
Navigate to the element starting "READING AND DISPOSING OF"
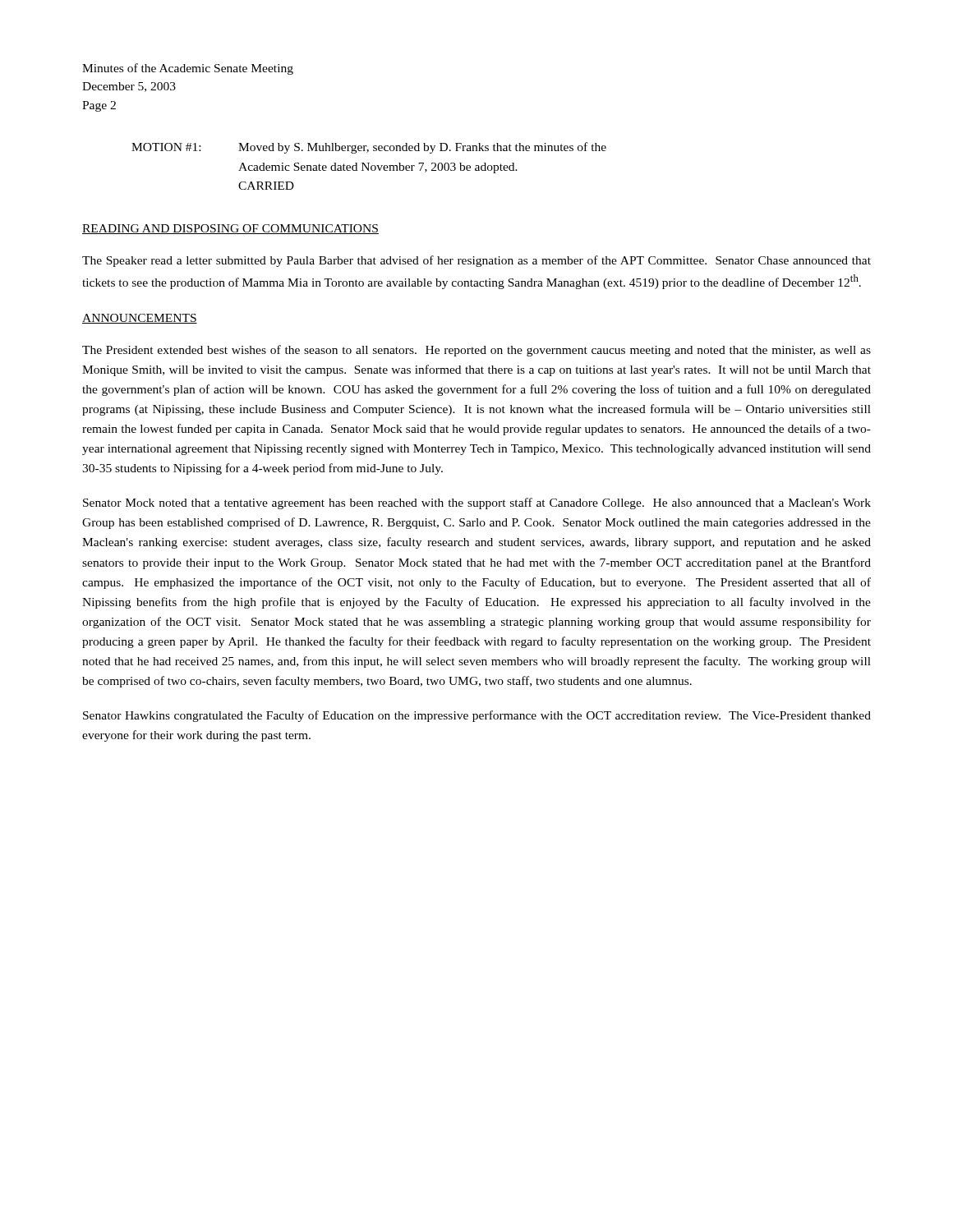[230, 228]
